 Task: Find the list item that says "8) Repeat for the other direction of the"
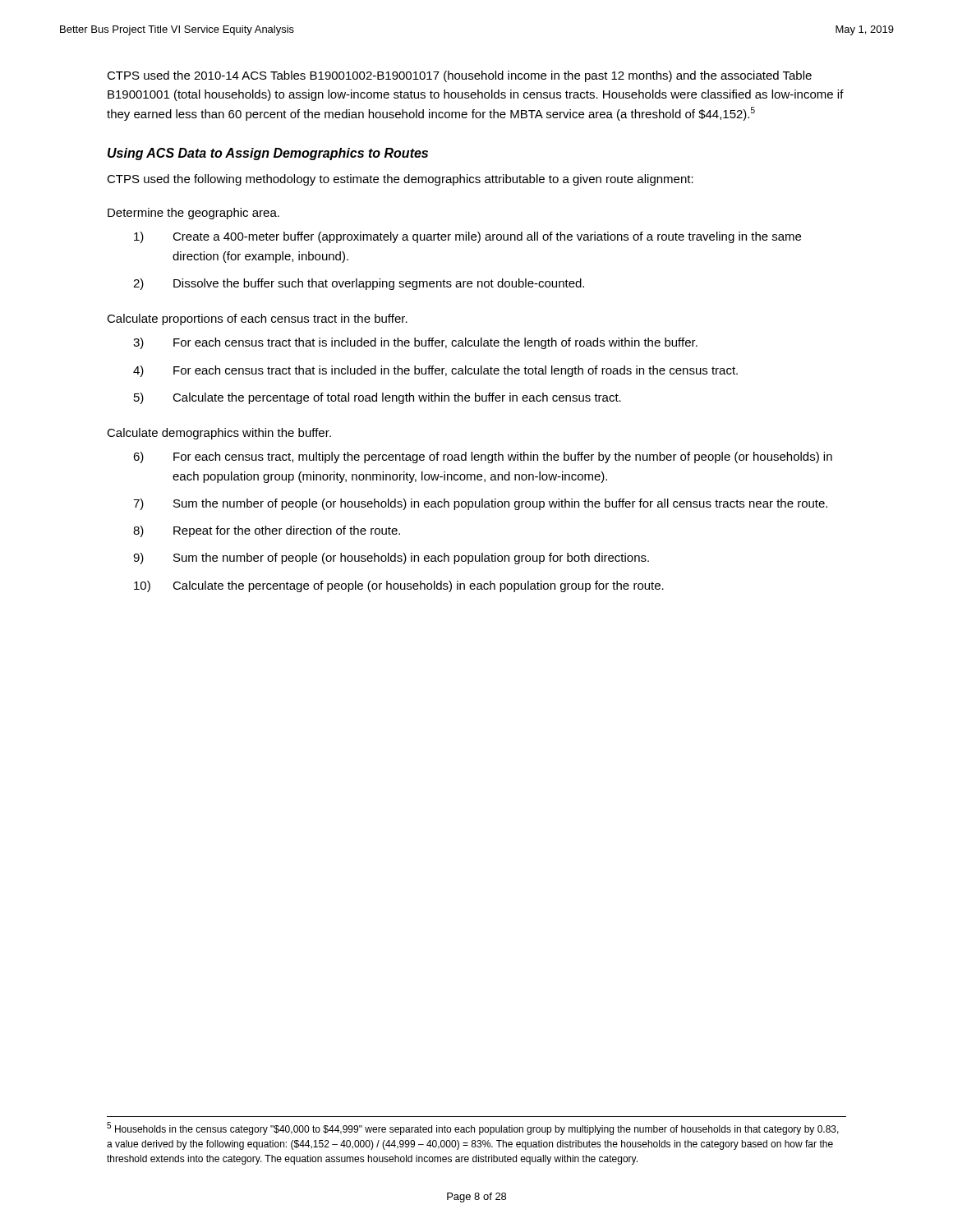267,531
